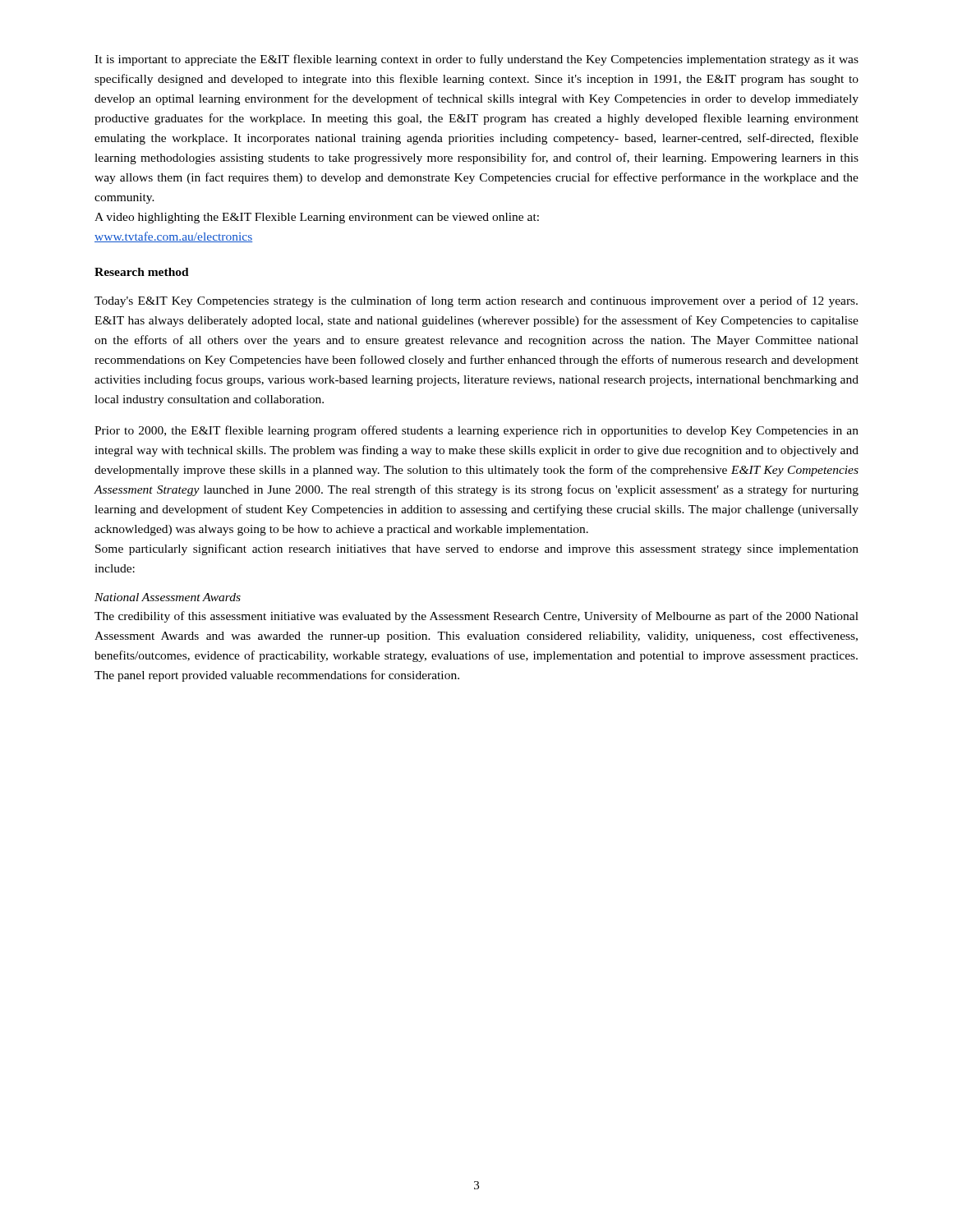
Task: Select the region starting "National Assessment Awards"
Action: point(168,597)
